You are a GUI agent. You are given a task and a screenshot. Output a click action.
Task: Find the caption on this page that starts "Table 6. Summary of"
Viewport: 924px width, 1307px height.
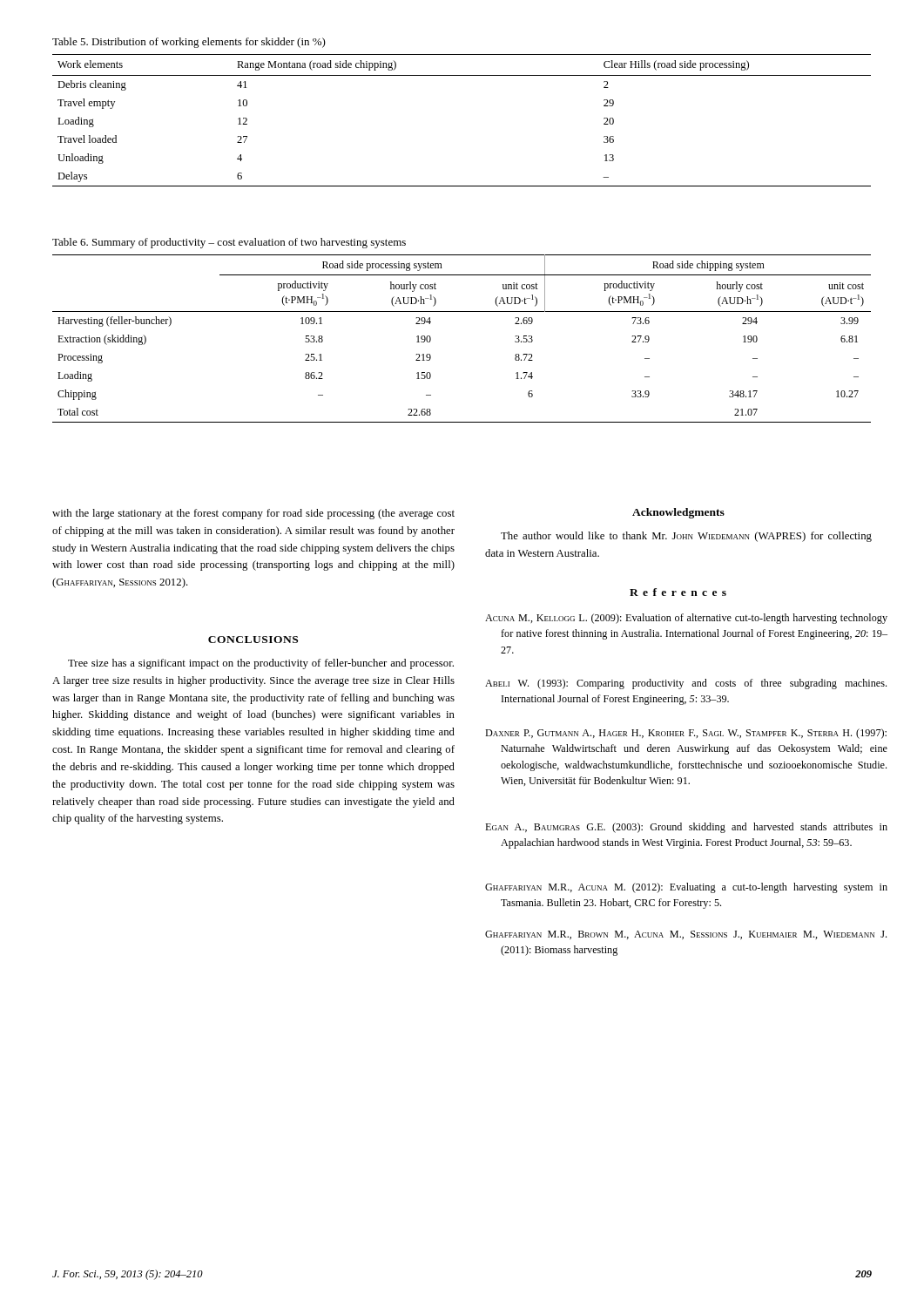[229, 242]
